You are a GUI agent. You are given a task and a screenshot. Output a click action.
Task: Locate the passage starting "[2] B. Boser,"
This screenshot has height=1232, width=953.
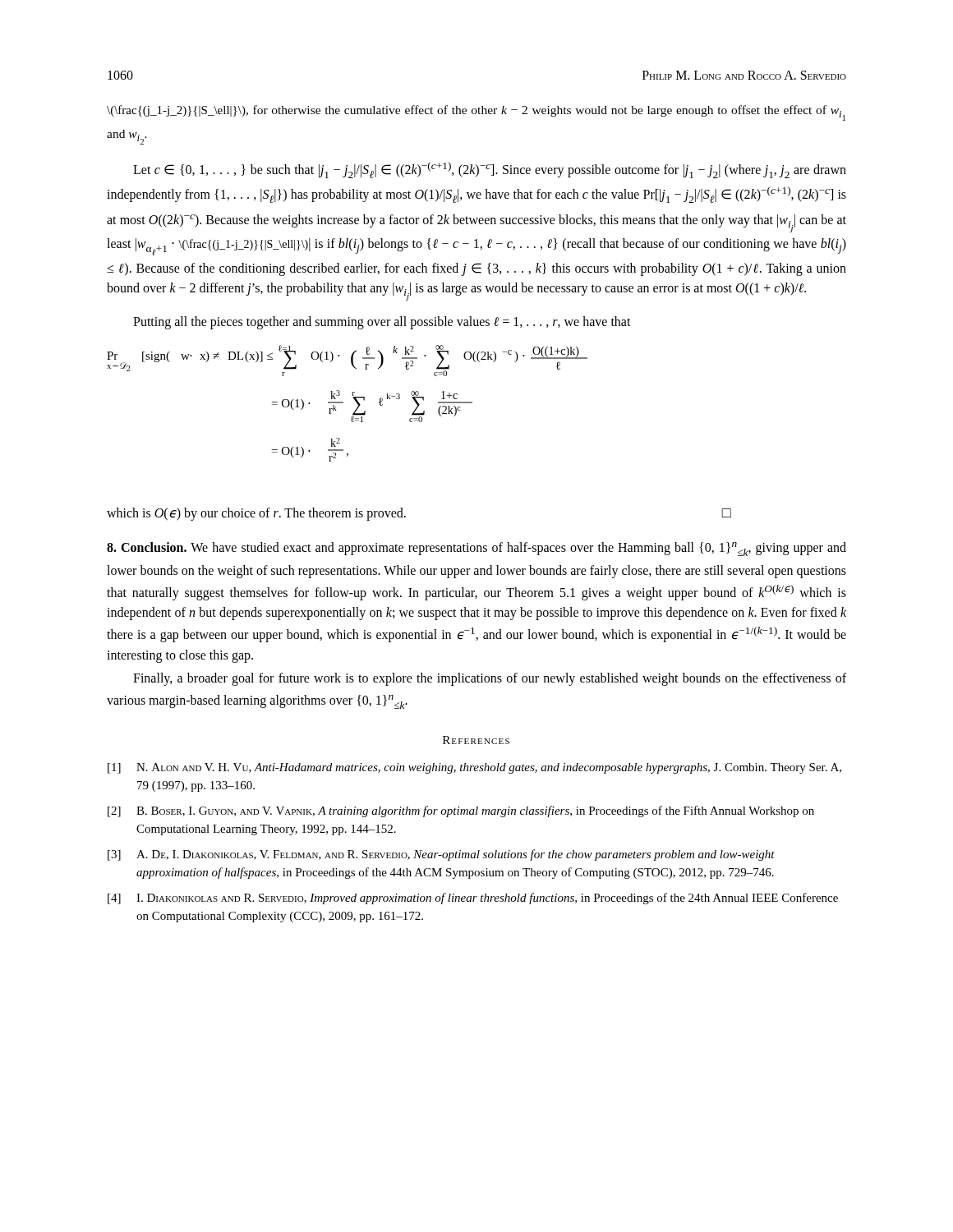coord(476,820)
